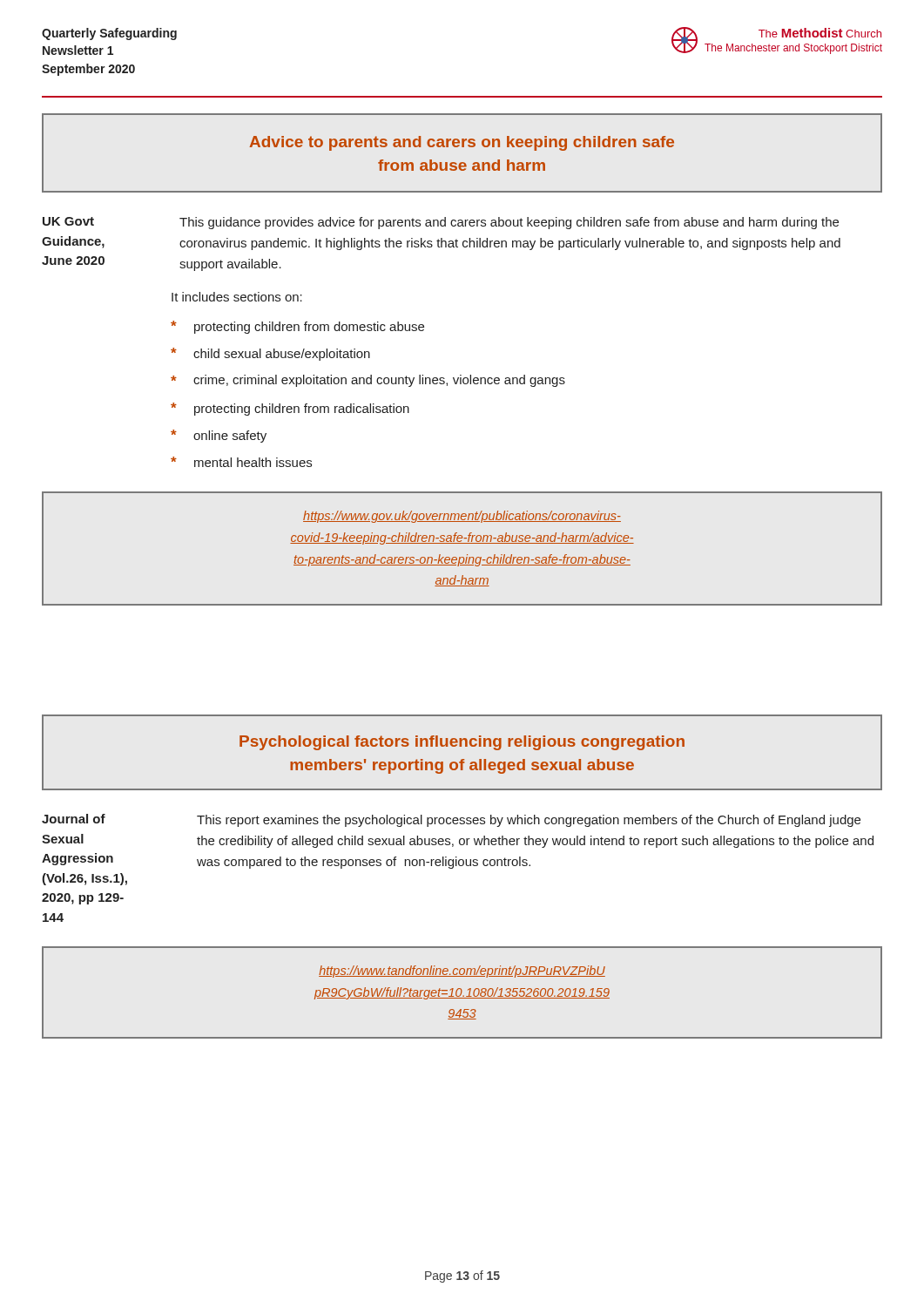
Task: Navigate to the block starting "* crime, criminal exploitation"
Action: coord(368,381)
